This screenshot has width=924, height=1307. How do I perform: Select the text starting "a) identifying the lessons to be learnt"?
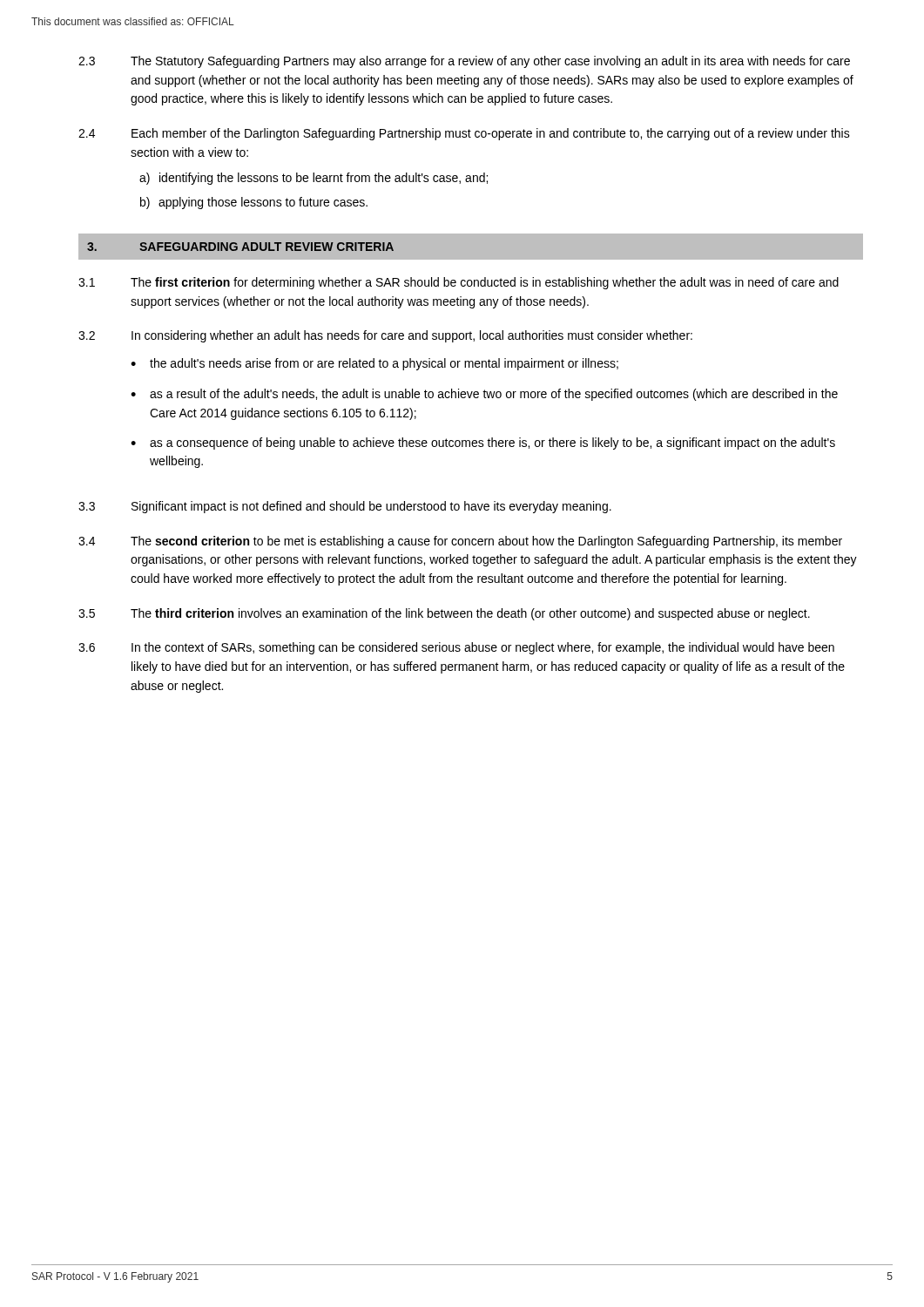pyautogui.click(x=314, y=179)
